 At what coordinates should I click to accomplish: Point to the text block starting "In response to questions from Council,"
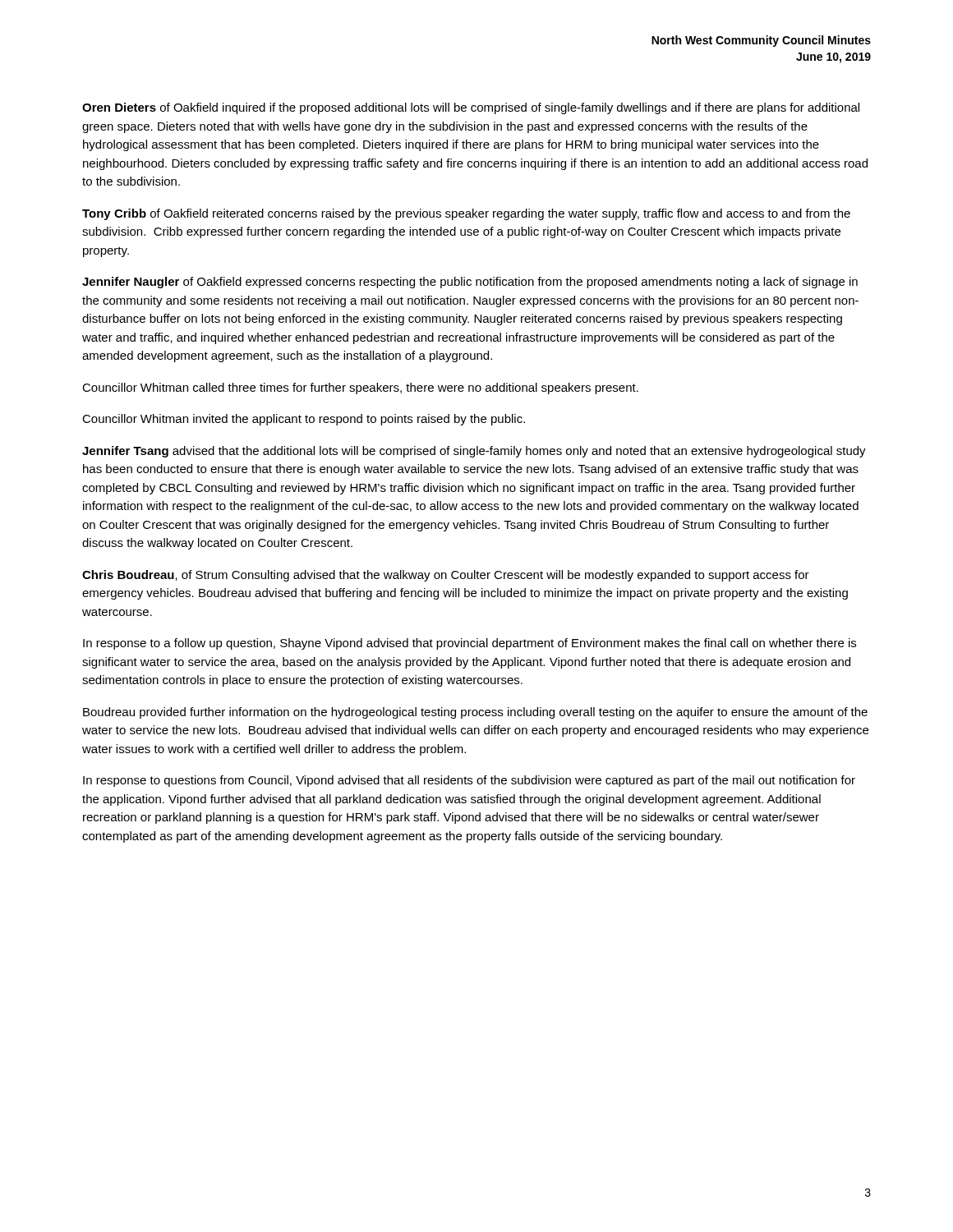point(469,808)
